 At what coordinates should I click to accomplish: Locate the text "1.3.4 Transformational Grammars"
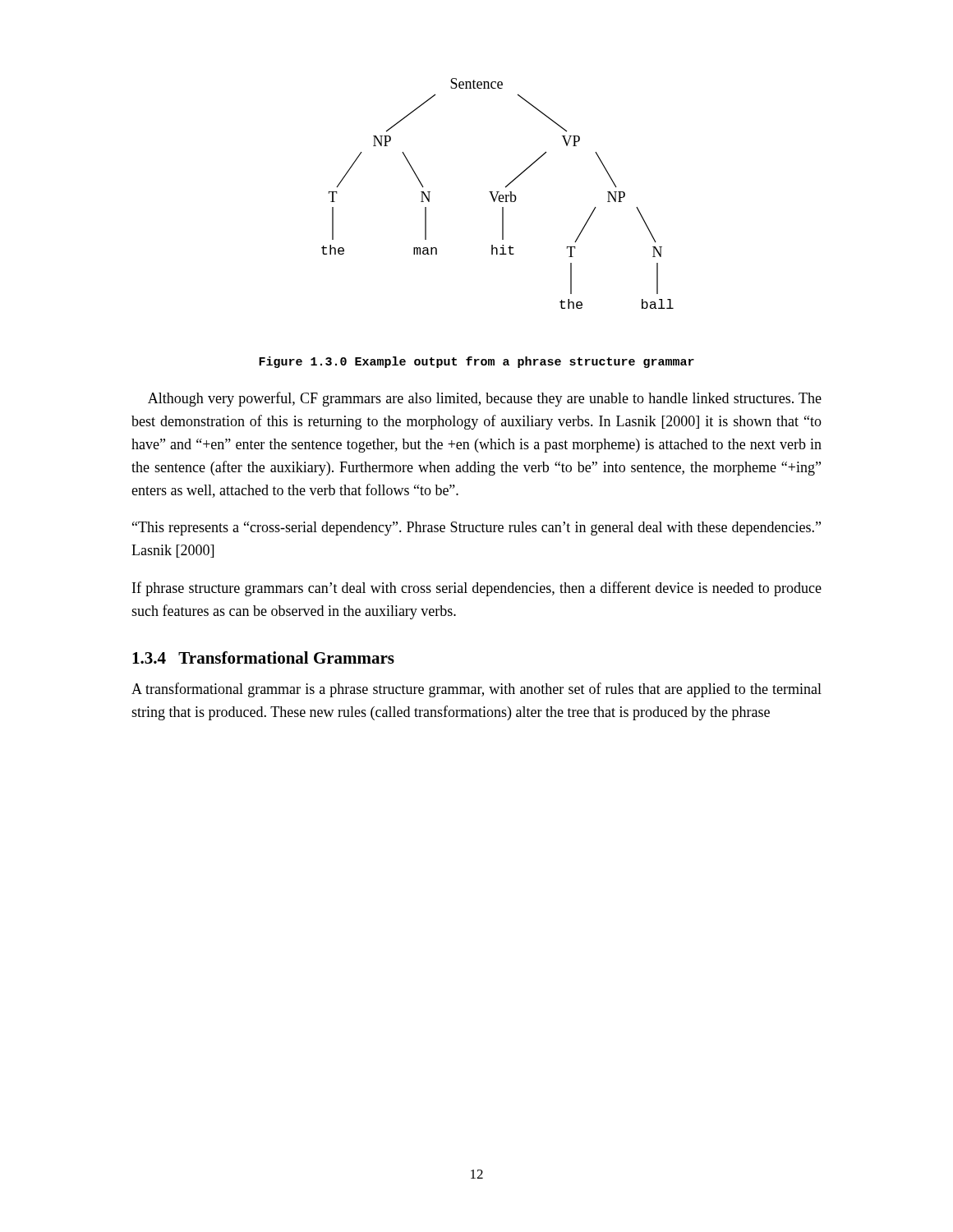click(x=263, y=658)
